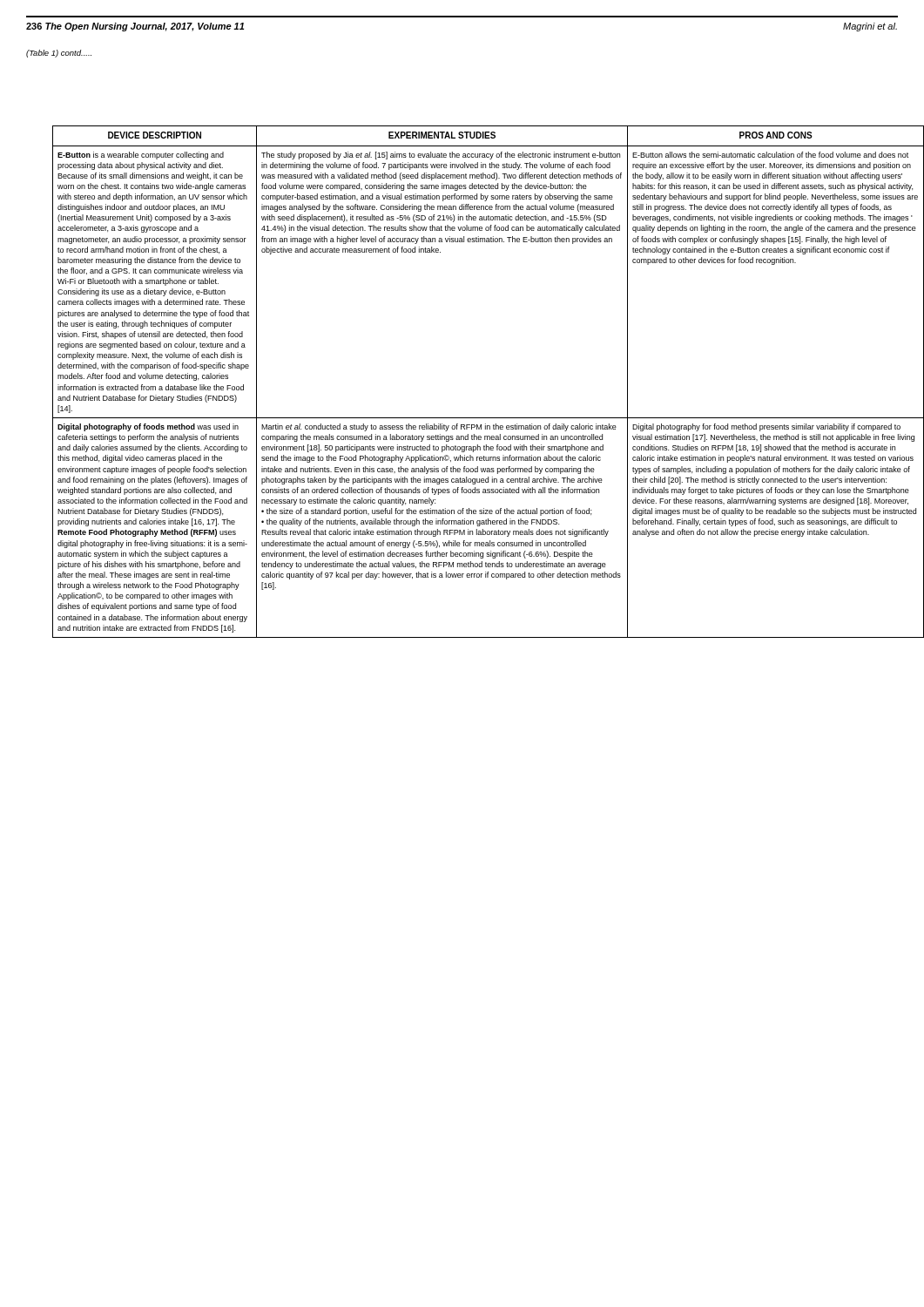Locate the text starting "(Table 1) contd"

(x=59, y=53)
